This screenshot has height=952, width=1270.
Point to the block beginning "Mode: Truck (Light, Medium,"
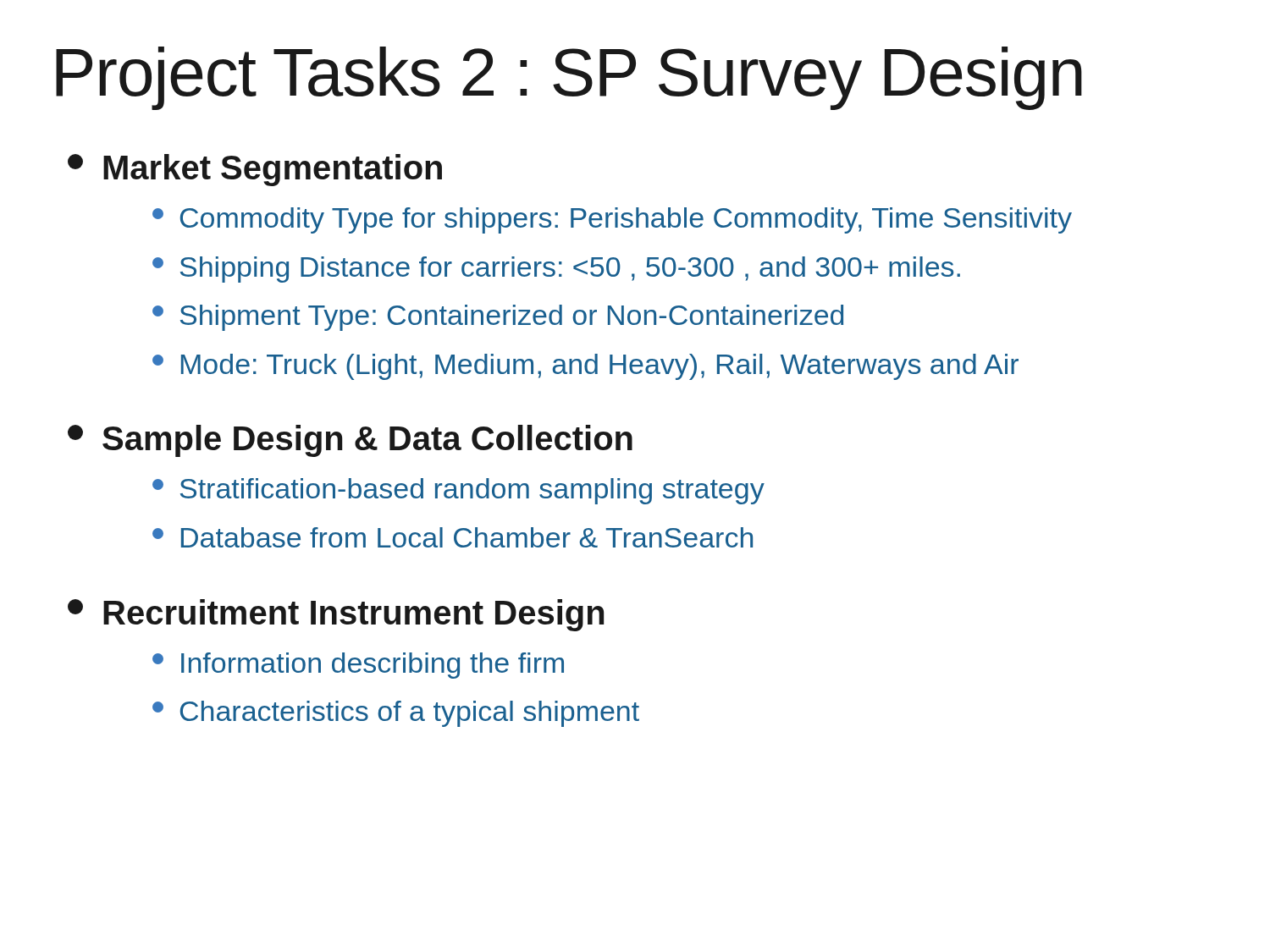coord(586,364)
